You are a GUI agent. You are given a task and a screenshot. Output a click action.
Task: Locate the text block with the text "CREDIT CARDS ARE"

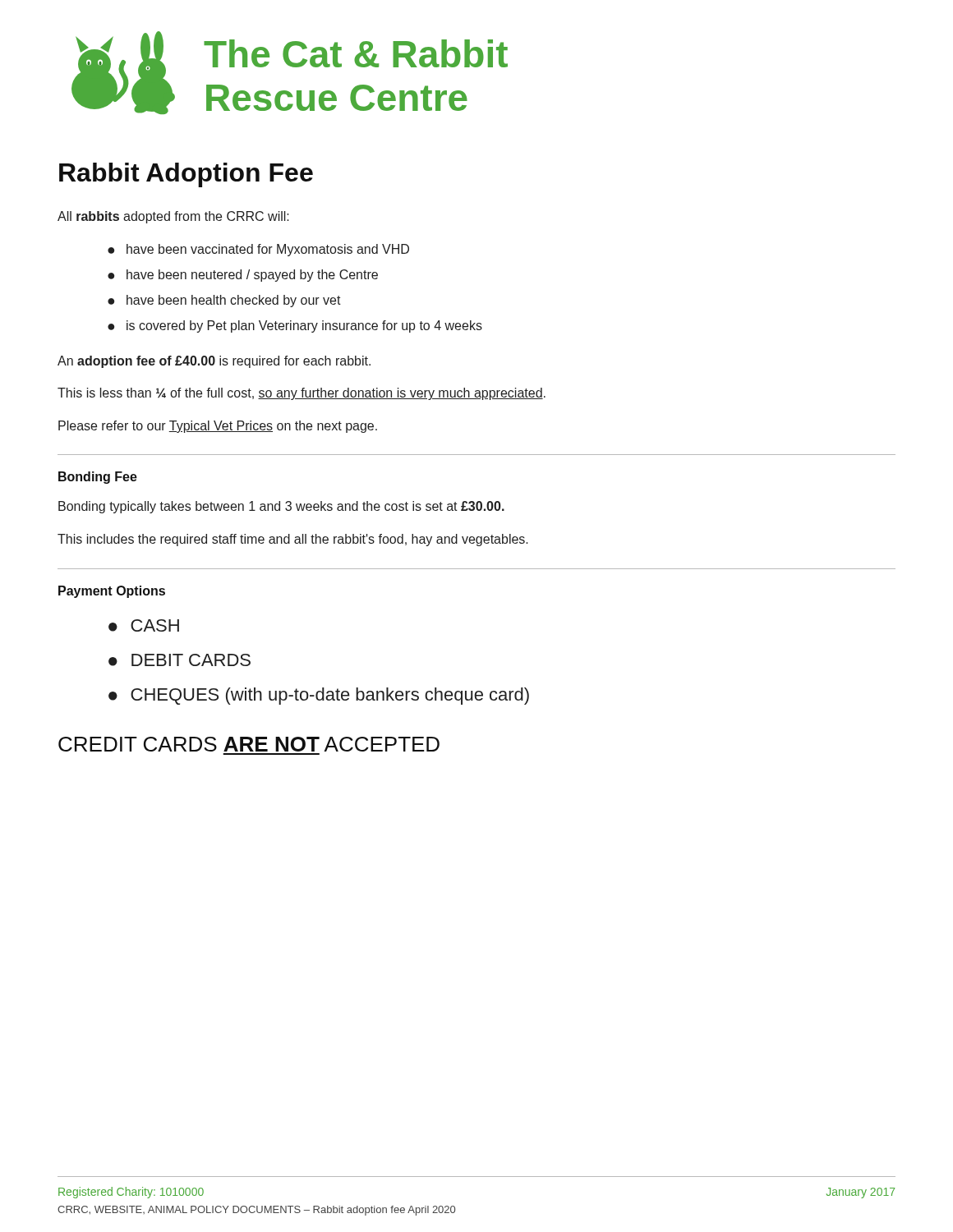tap(249, 744)
